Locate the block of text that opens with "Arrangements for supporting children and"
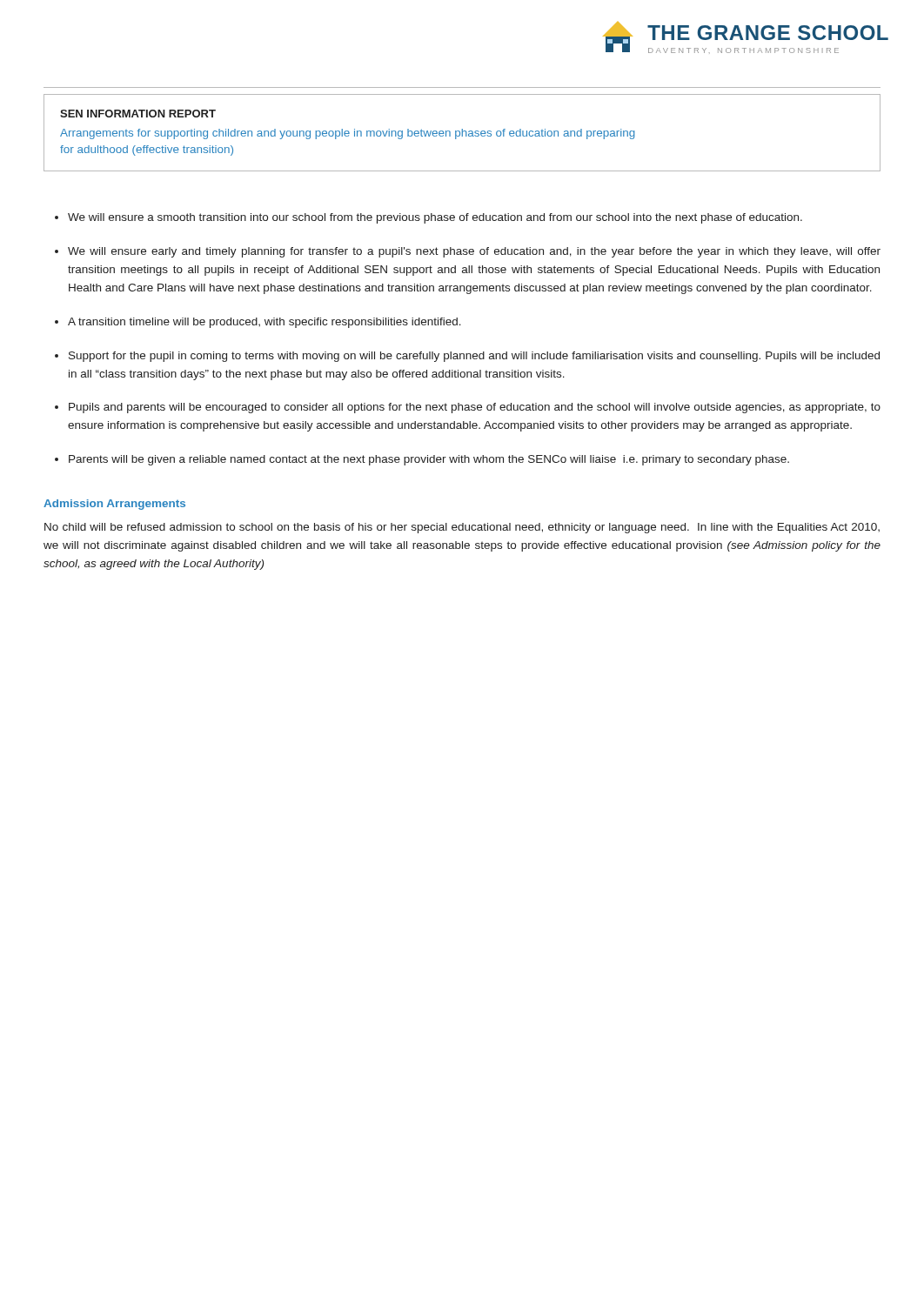924x1305 pixels. click(348, 141)
